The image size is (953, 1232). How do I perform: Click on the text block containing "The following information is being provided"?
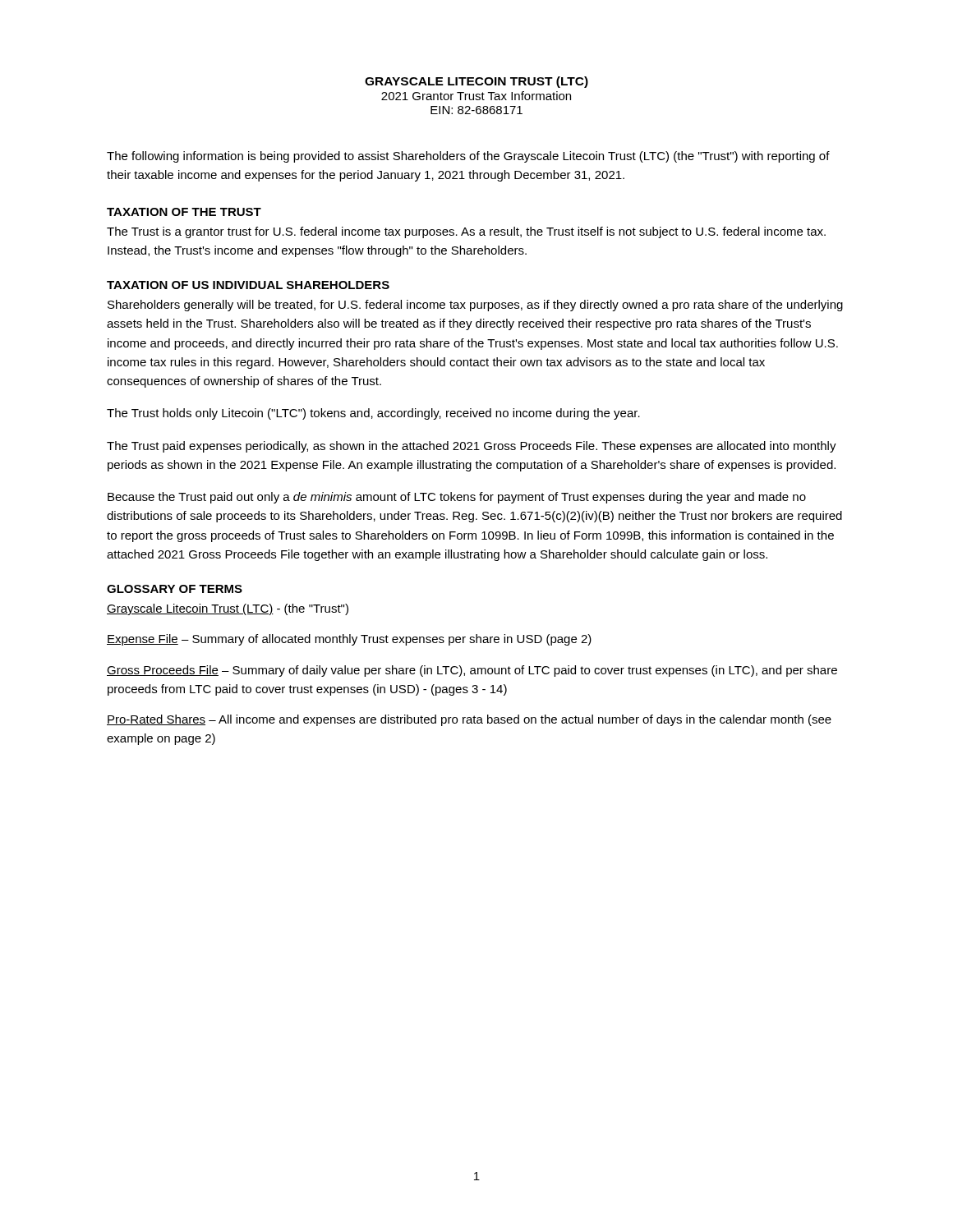468,165
